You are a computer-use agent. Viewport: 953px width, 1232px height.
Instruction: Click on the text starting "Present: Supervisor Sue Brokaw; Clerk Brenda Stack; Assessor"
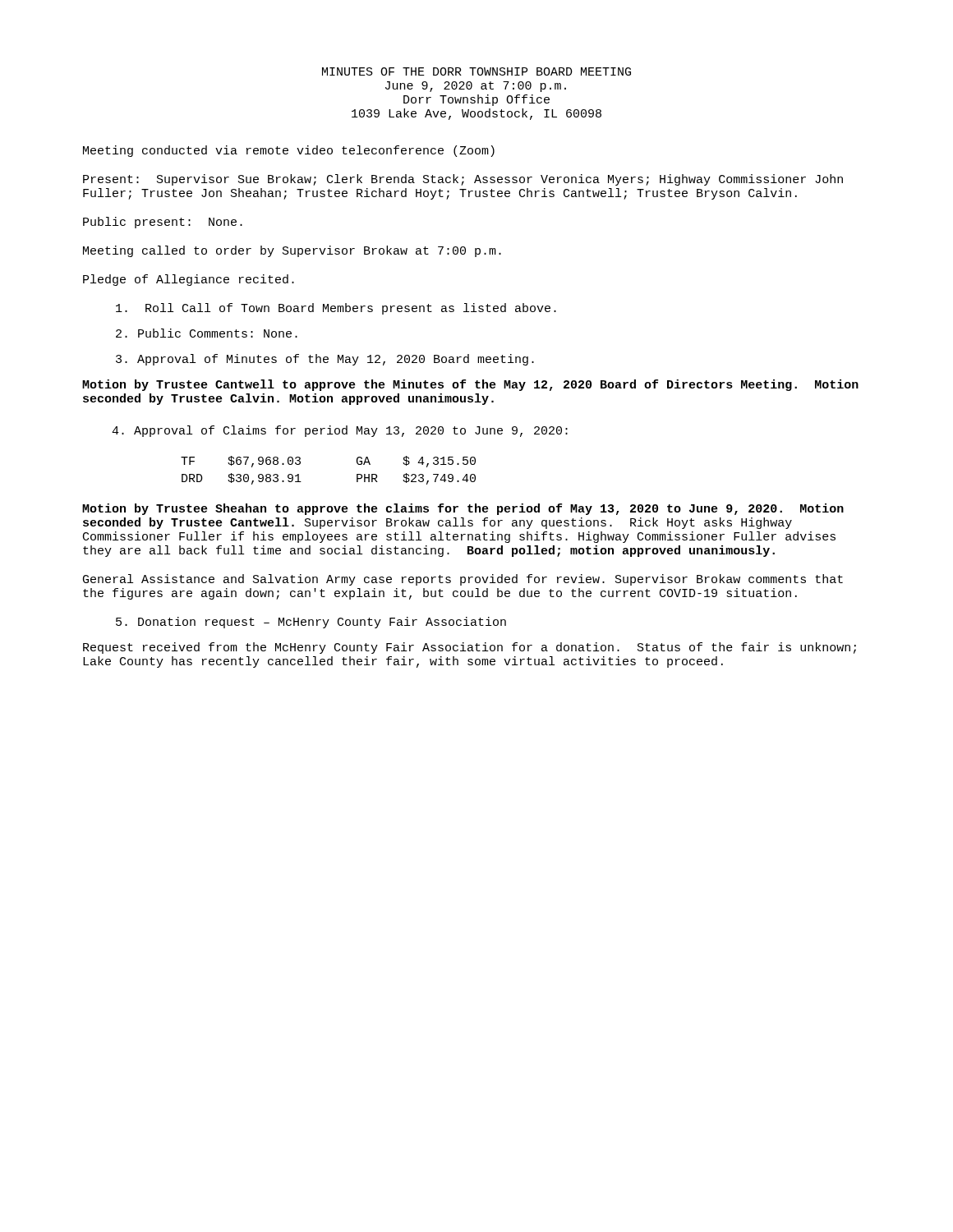coord(463,187)
